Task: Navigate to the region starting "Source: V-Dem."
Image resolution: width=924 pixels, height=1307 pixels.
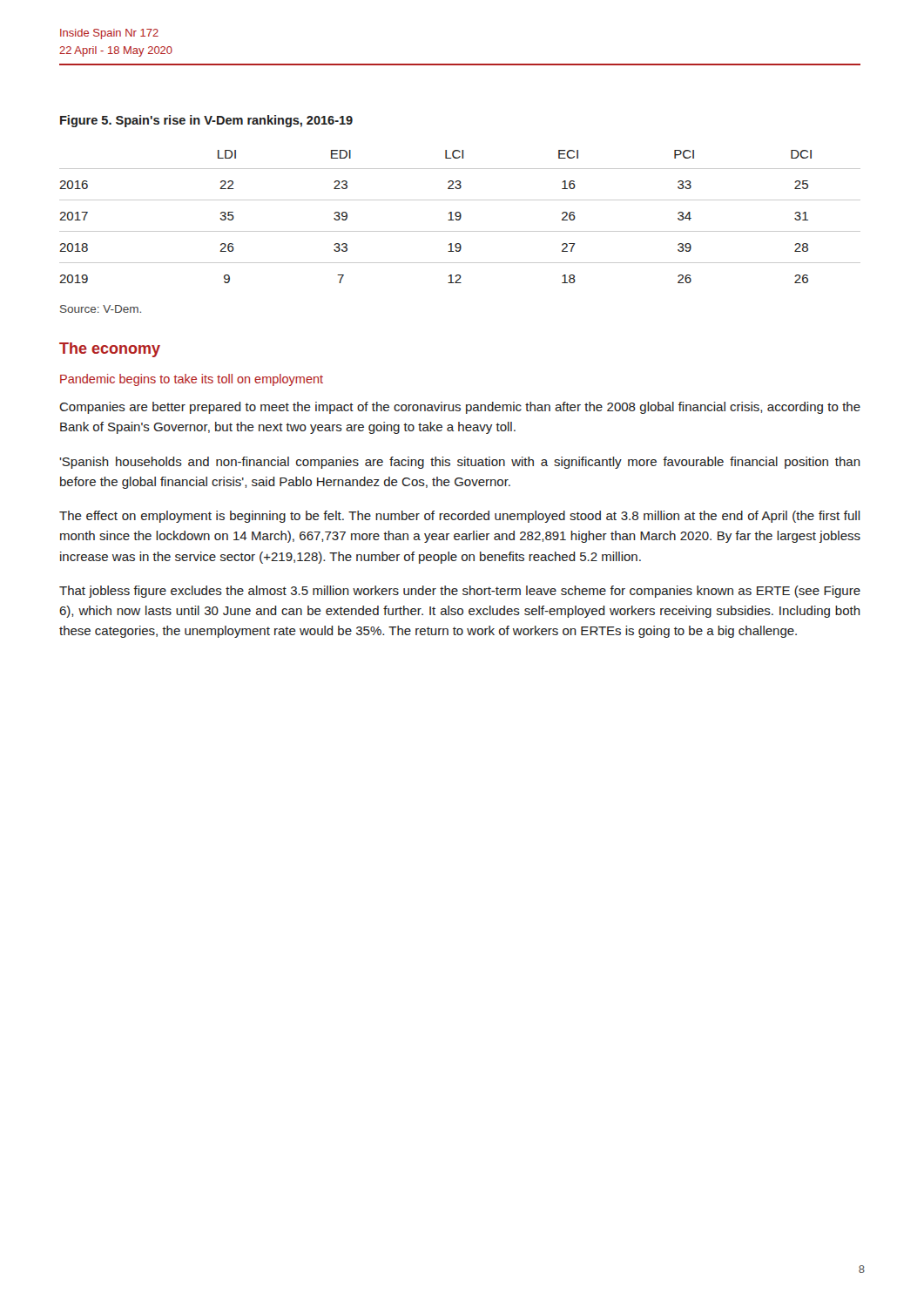Action: (x=101, y=309)
